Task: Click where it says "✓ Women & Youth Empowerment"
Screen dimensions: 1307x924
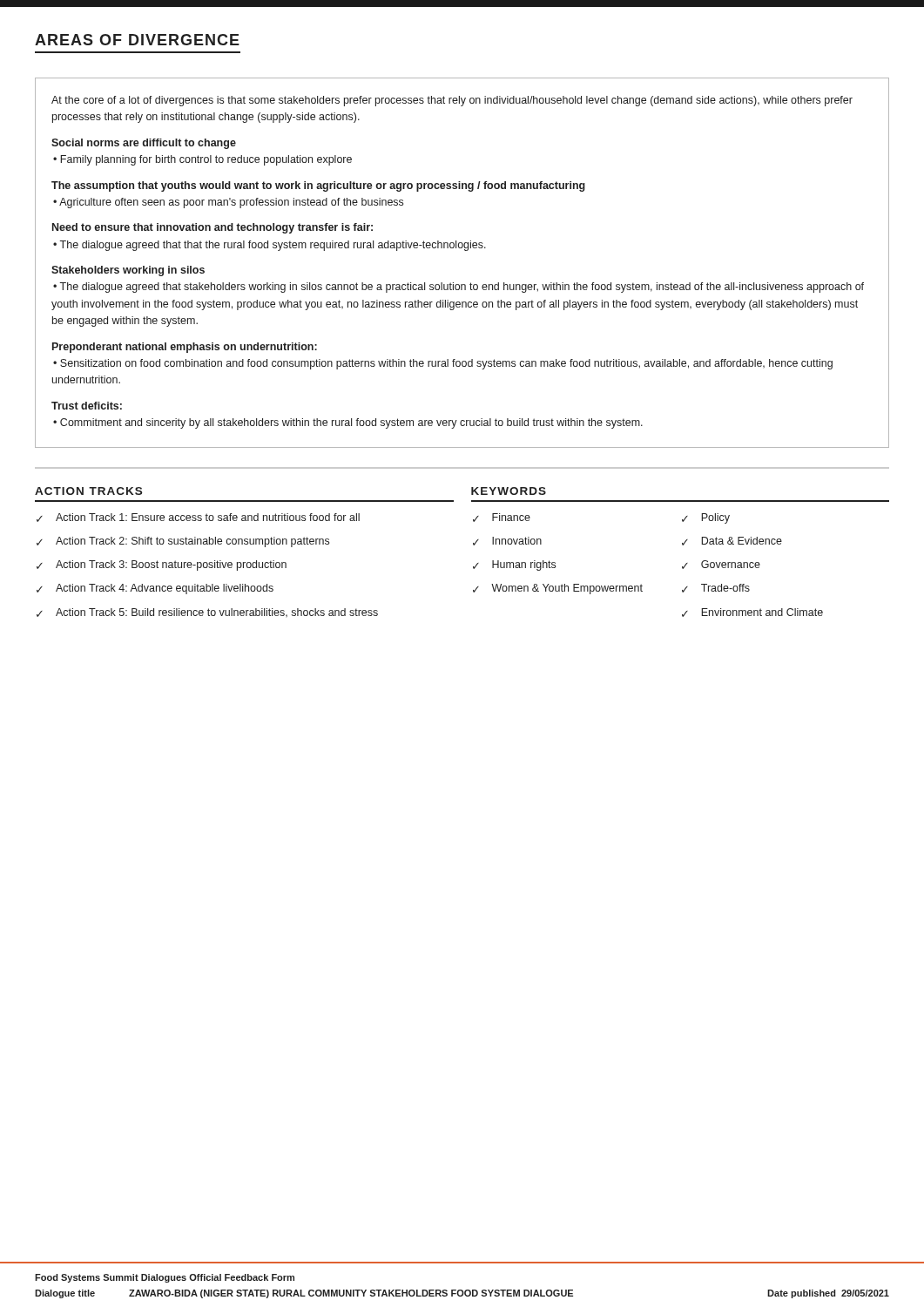Action: (x=575, y=590)
